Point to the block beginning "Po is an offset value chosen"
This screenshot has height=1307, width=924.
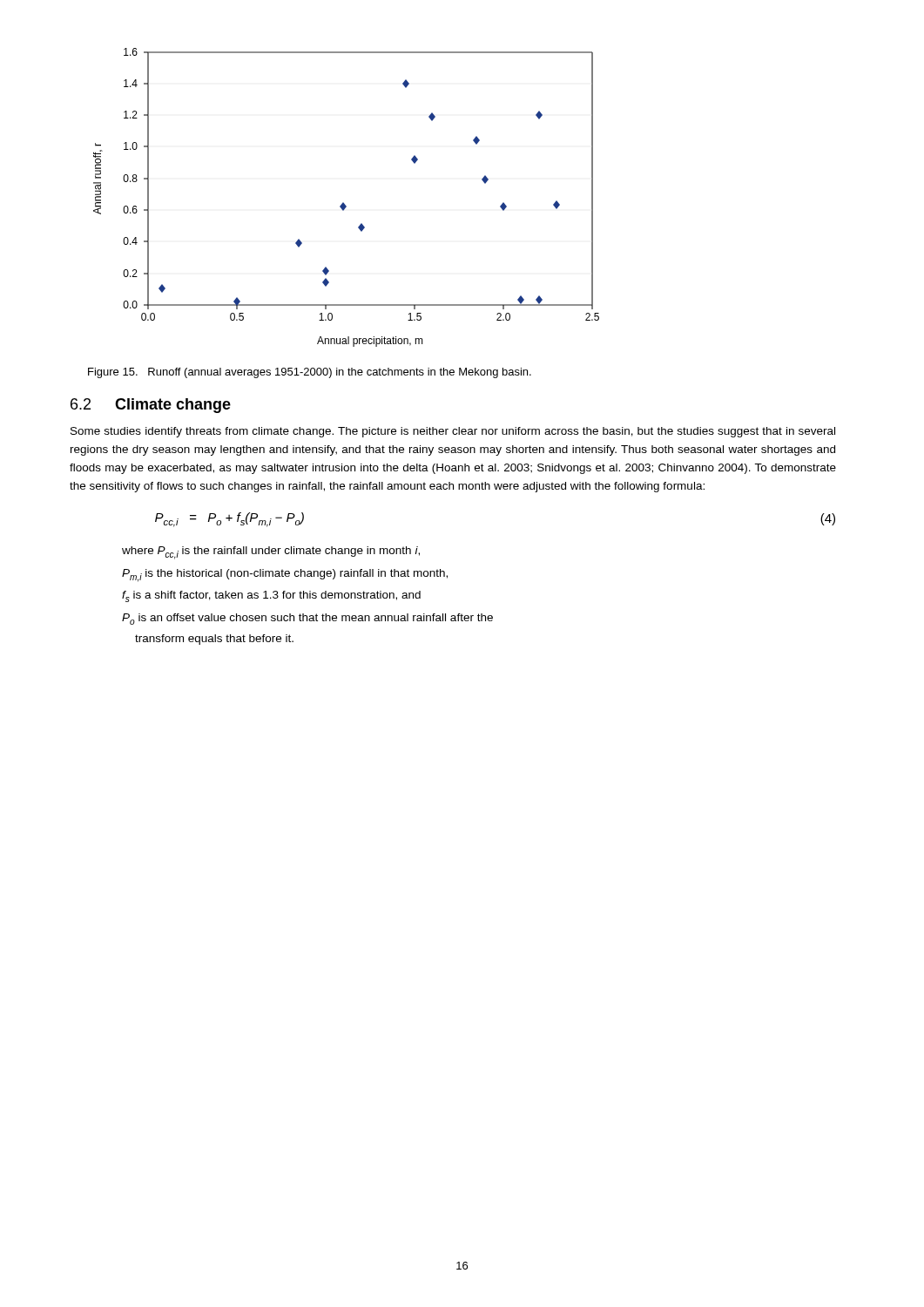tap(308, 628)
